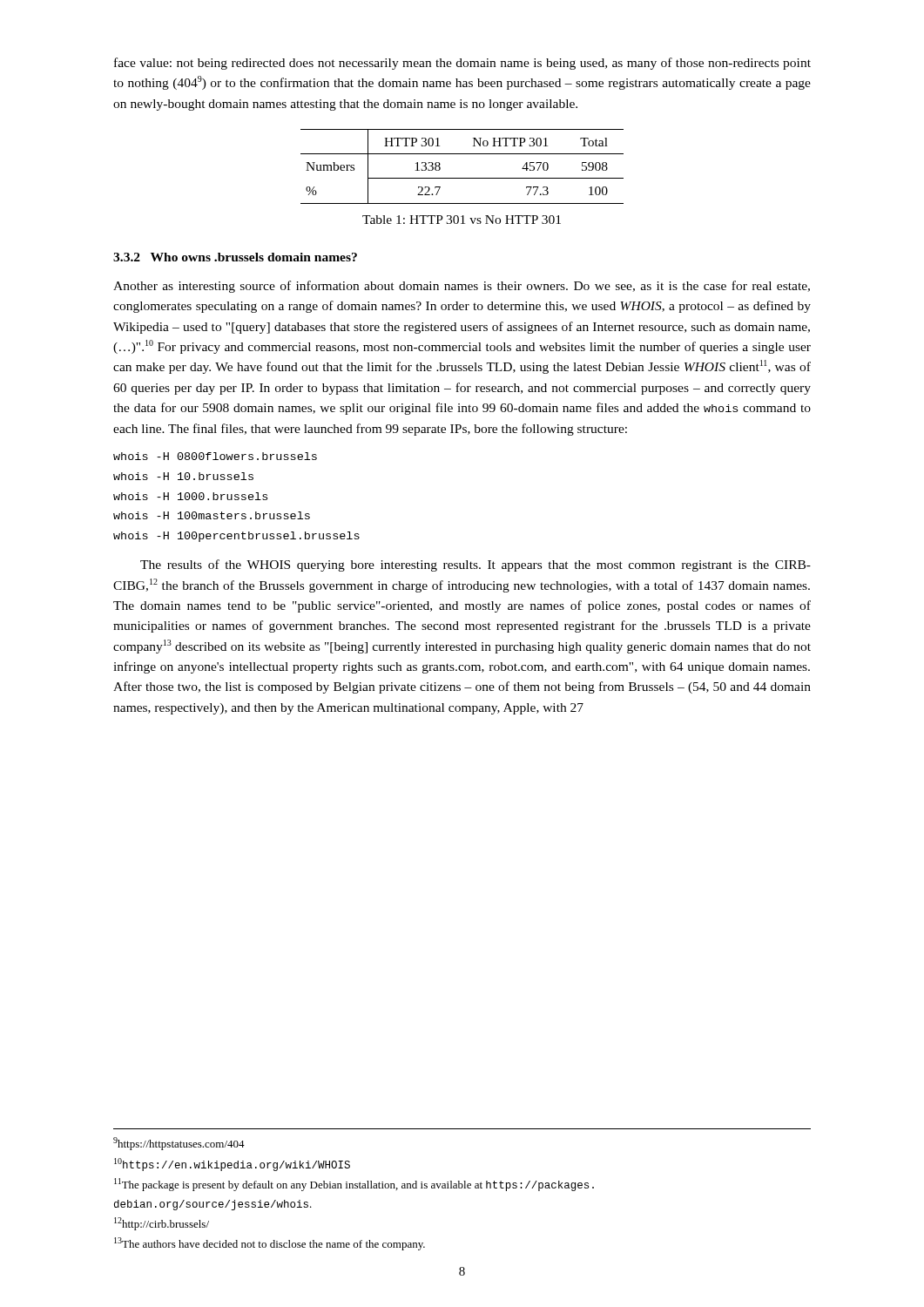Click on the list item containing "whois -H 10.brussels"
The width and height of the screenshot is (924, 1307).
tap(184, 477)
